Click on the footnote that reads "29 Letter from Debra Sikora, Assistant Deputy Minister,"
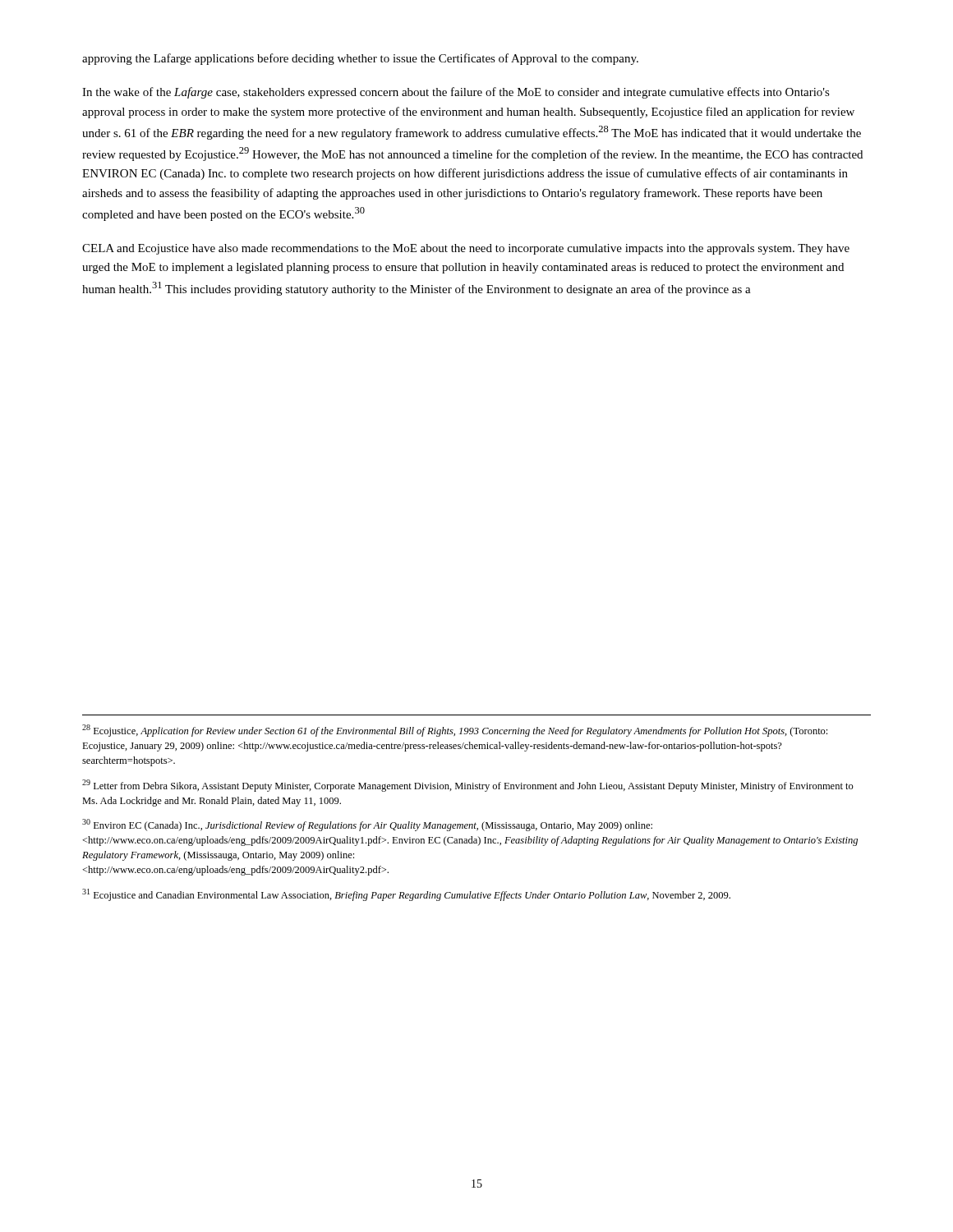953x1232 pixels. 468,792
